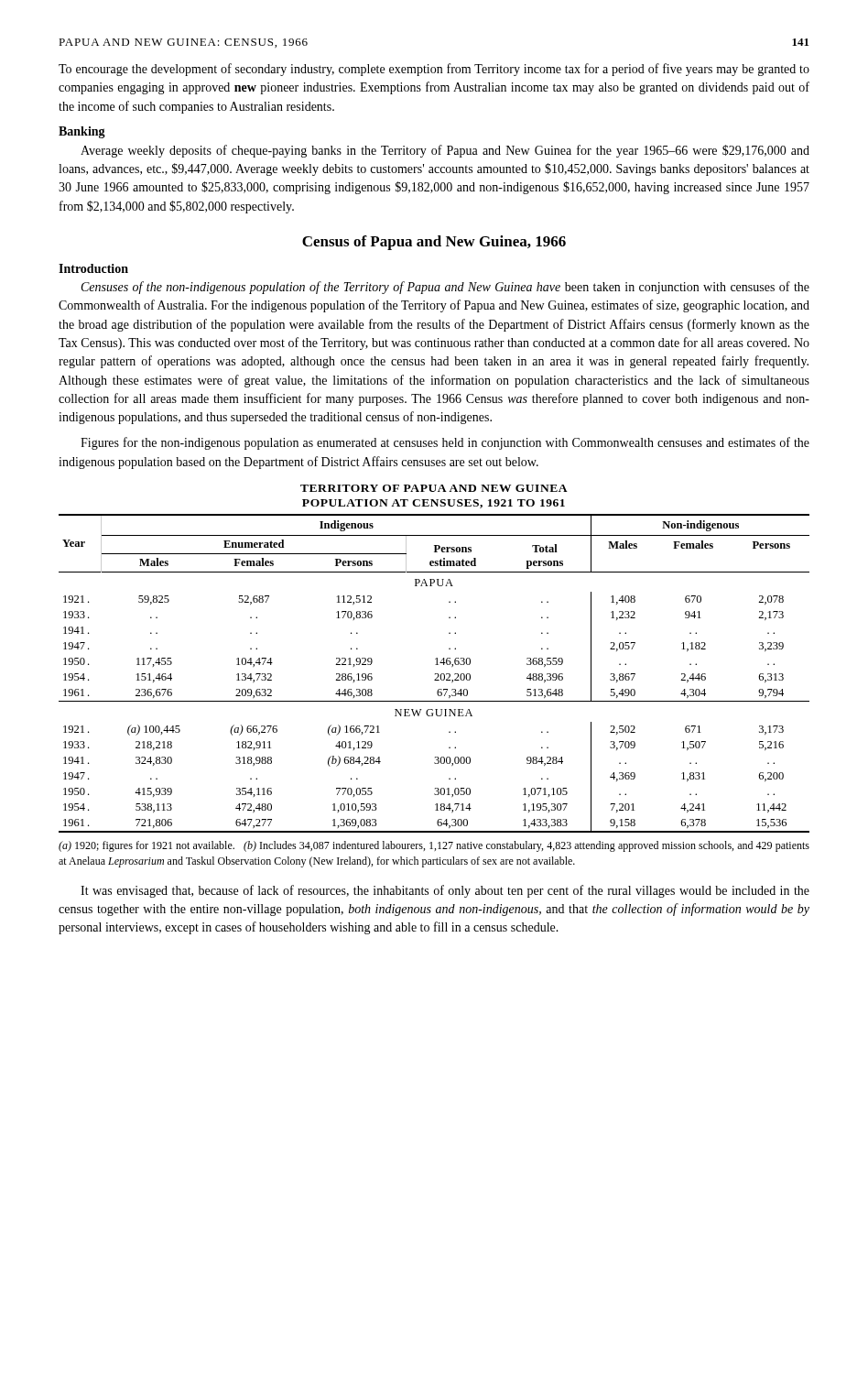Navigate to the region starting "It was envisaged"
The image size is (868, 1374).
click(434, 910)
